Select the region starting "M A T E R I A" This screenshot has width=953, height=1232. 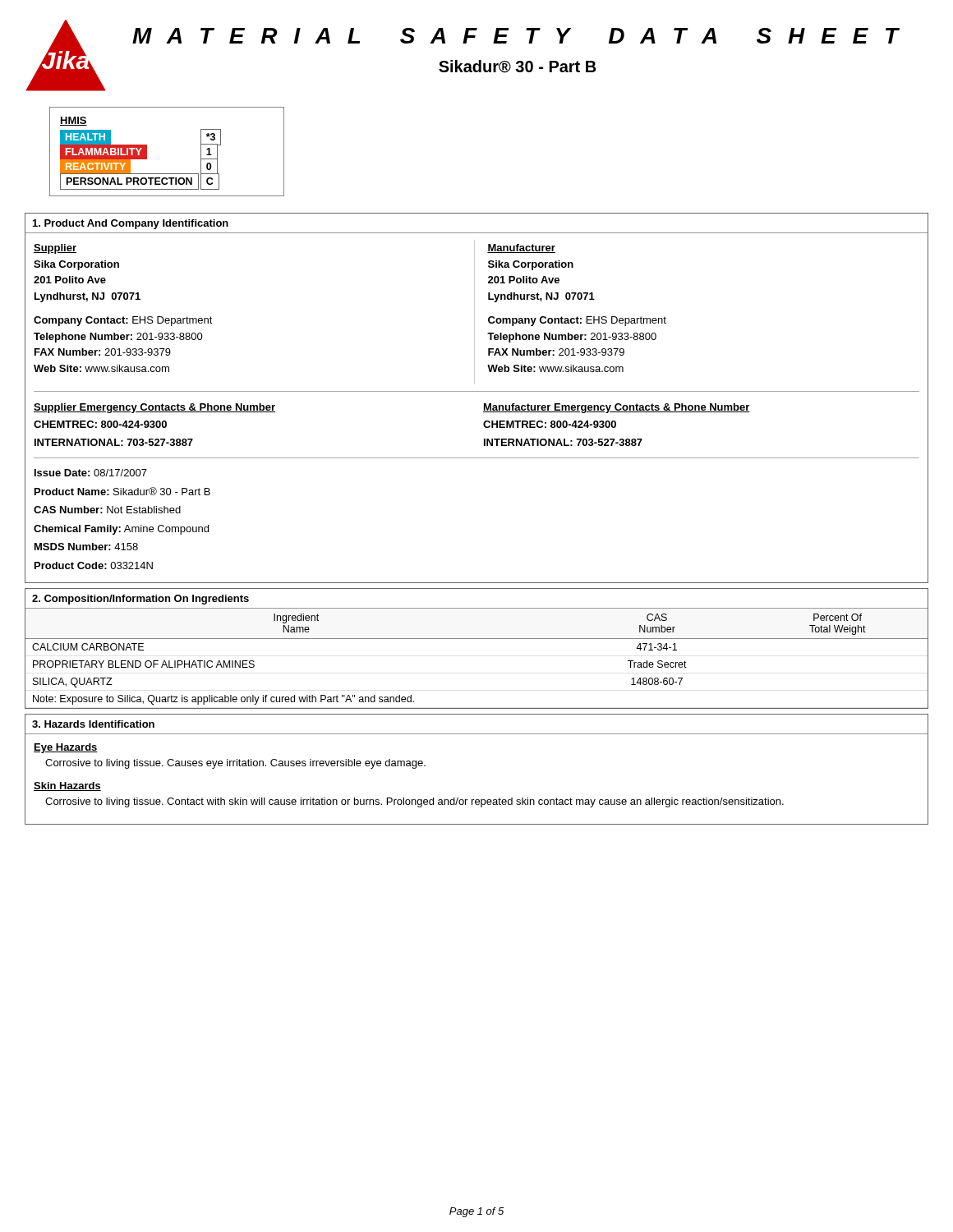[518, 36]
